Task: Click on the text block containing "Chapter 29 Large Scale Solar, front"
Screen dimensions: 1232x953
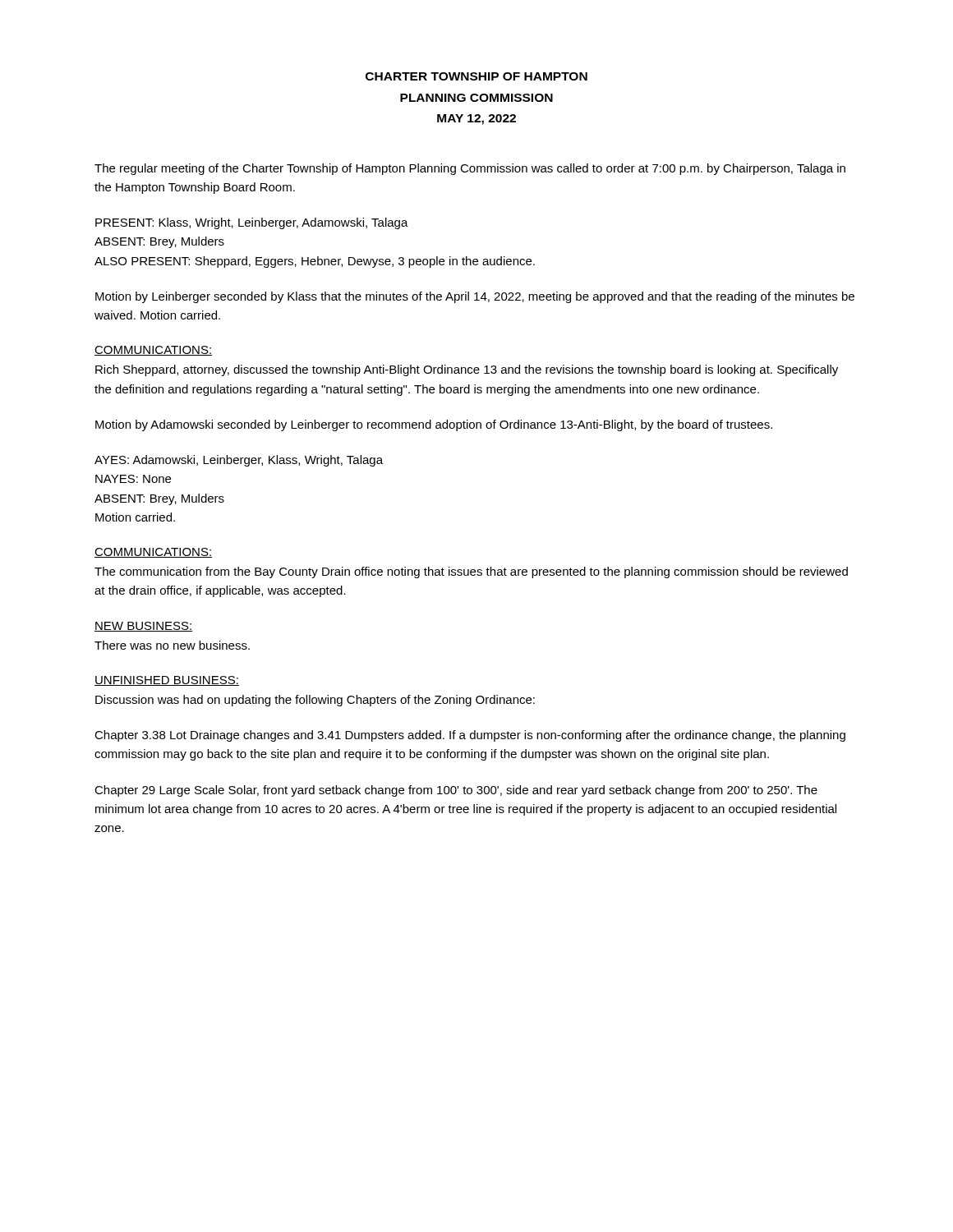Action: pyautogui.click(x=466, y=809)
